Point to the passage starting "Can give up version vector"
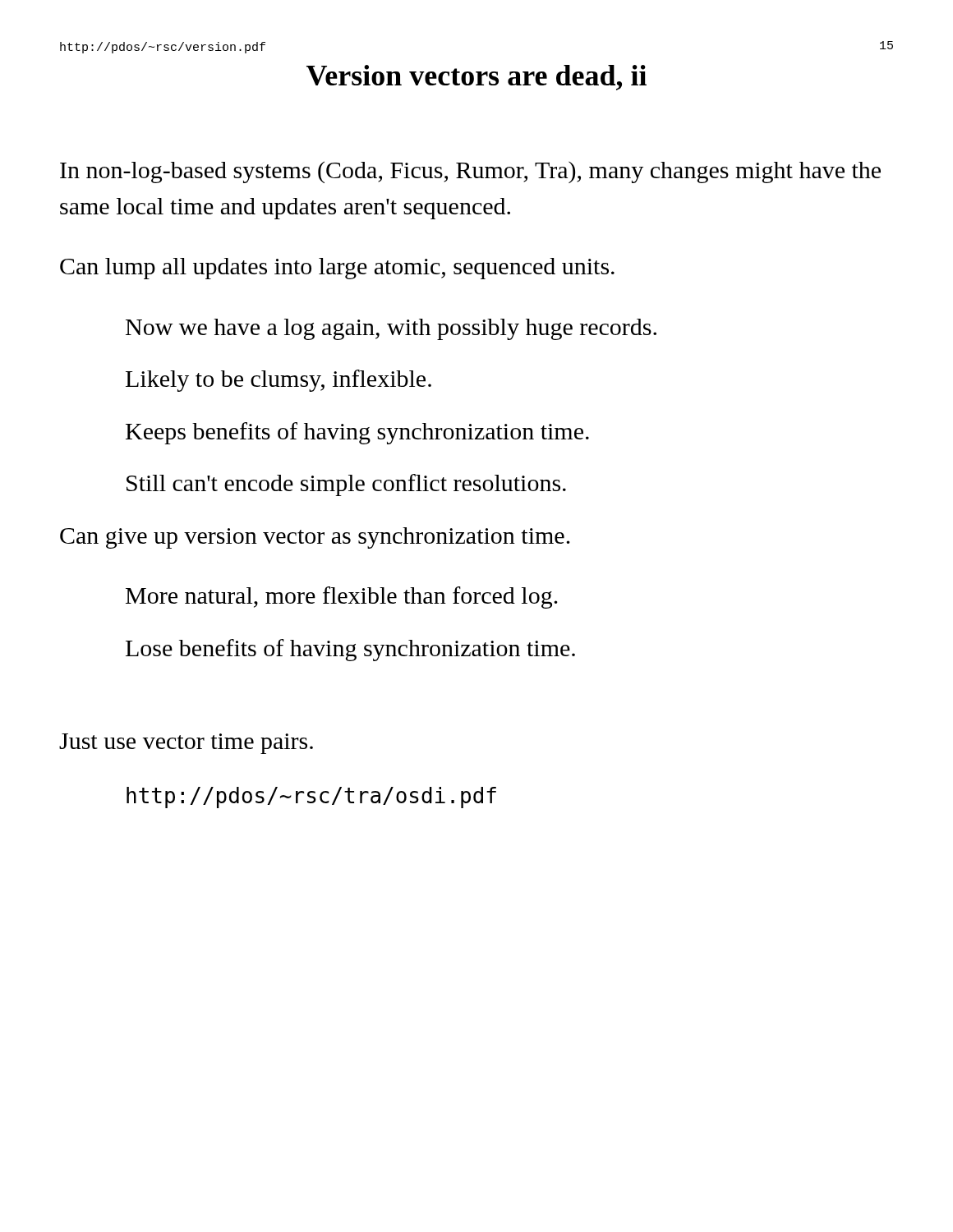Image resolution: width=953 pixels, height=1232 pixels. point(315,535)
